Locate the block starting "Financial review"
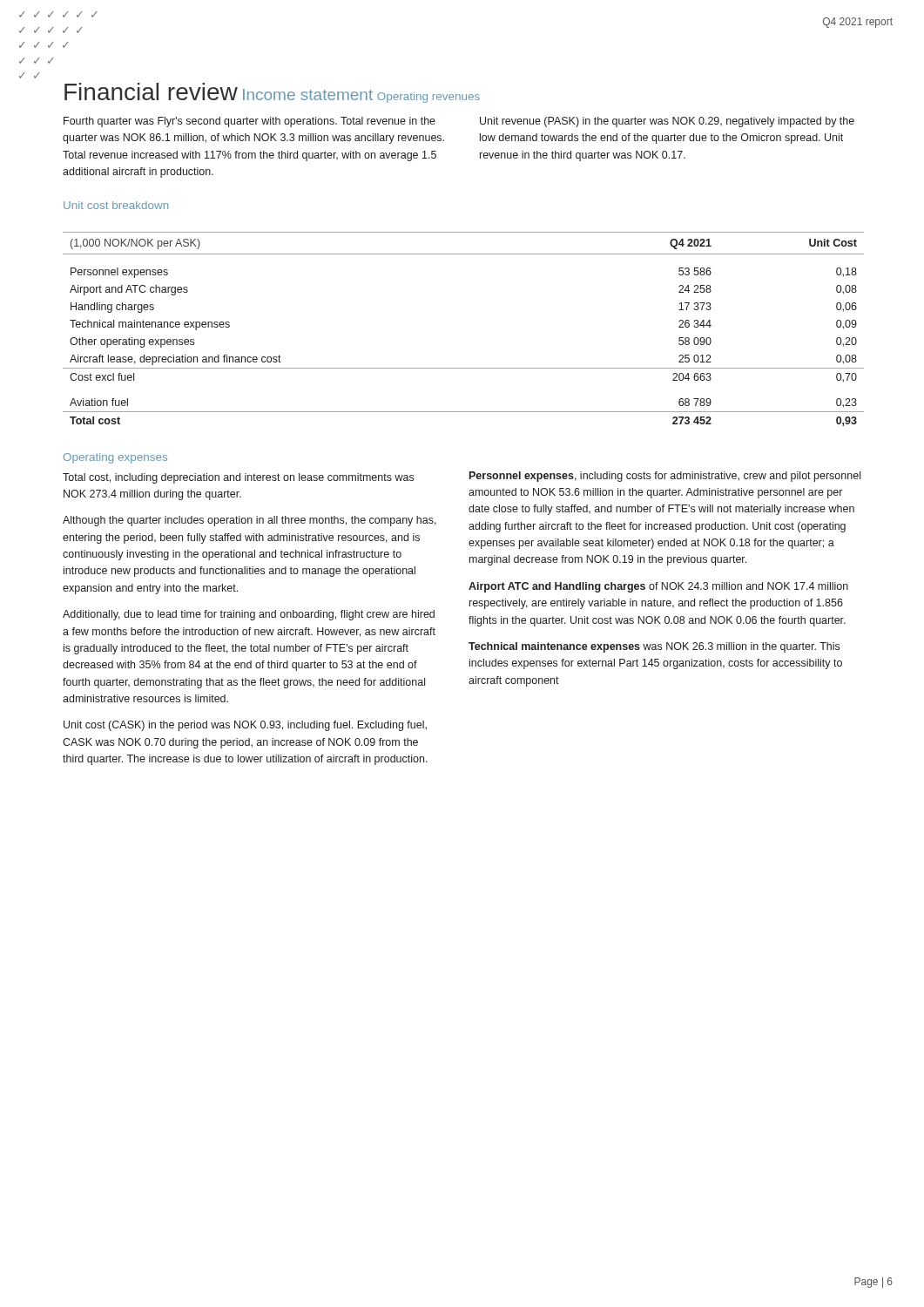 click(x=150, y=92)
